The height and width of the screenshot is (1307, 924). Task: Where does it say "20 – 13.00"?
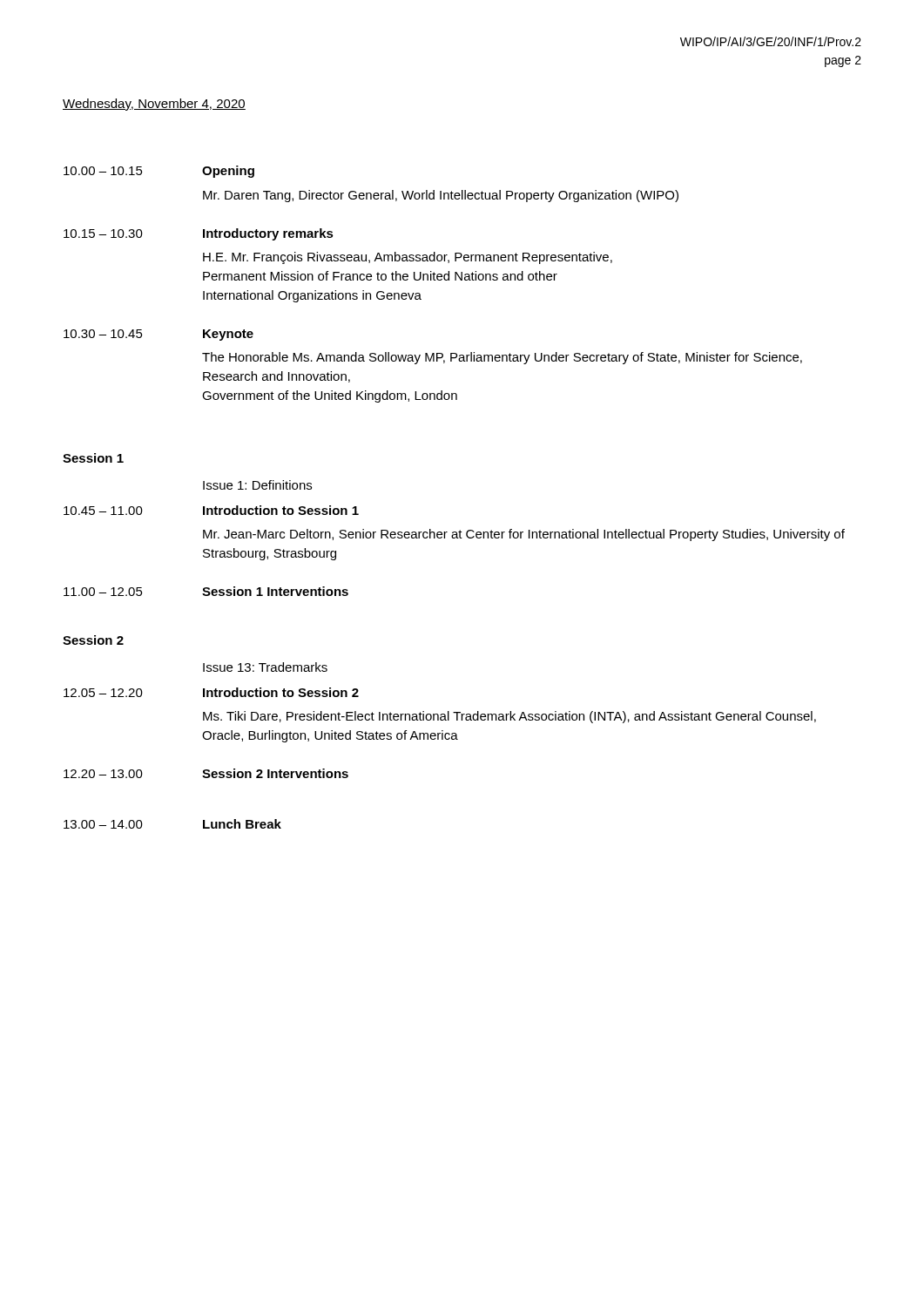pyautogui.click(x=103, y=773)
